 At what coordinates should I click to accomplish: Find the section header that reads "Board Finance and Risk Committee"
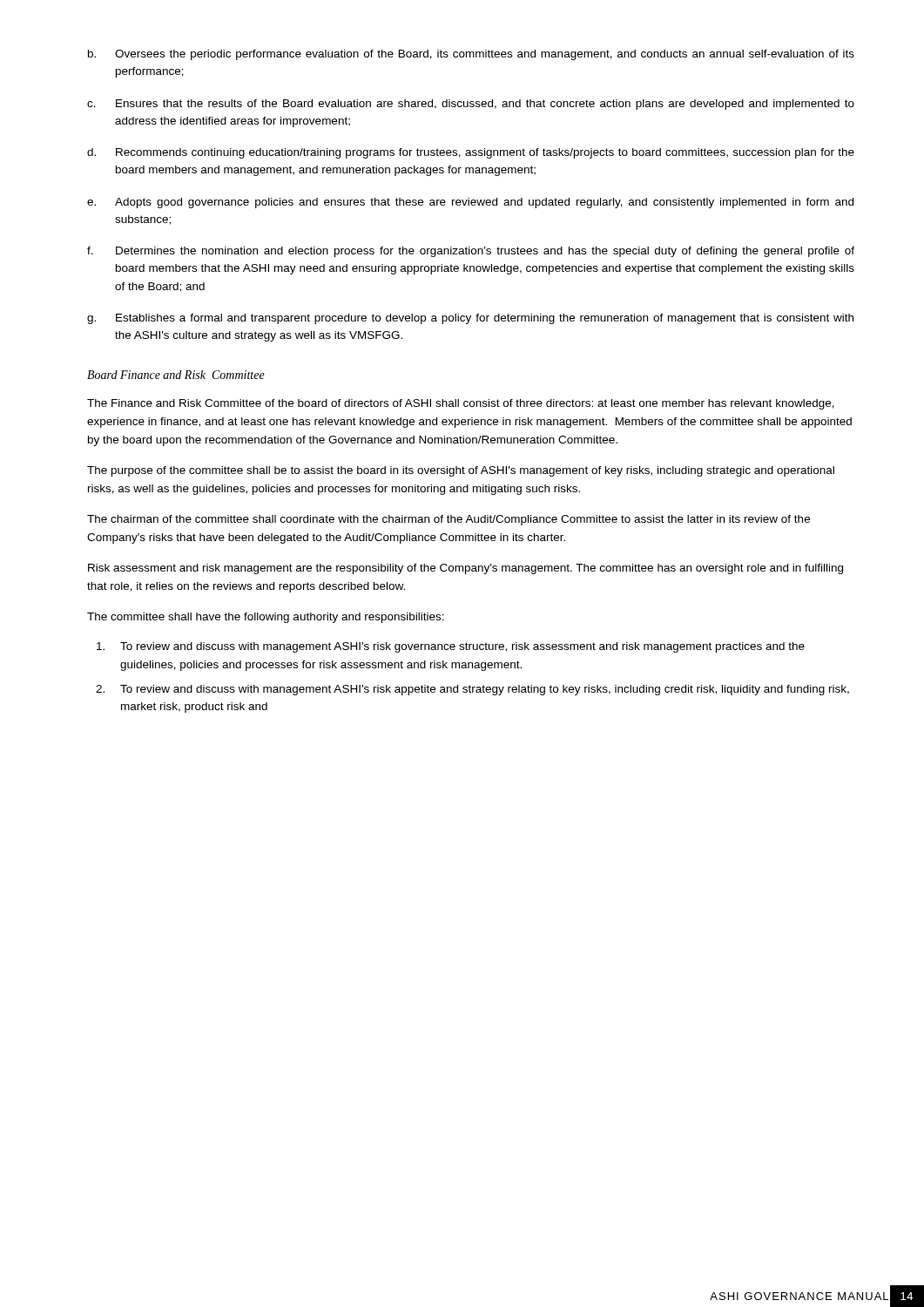176,375
